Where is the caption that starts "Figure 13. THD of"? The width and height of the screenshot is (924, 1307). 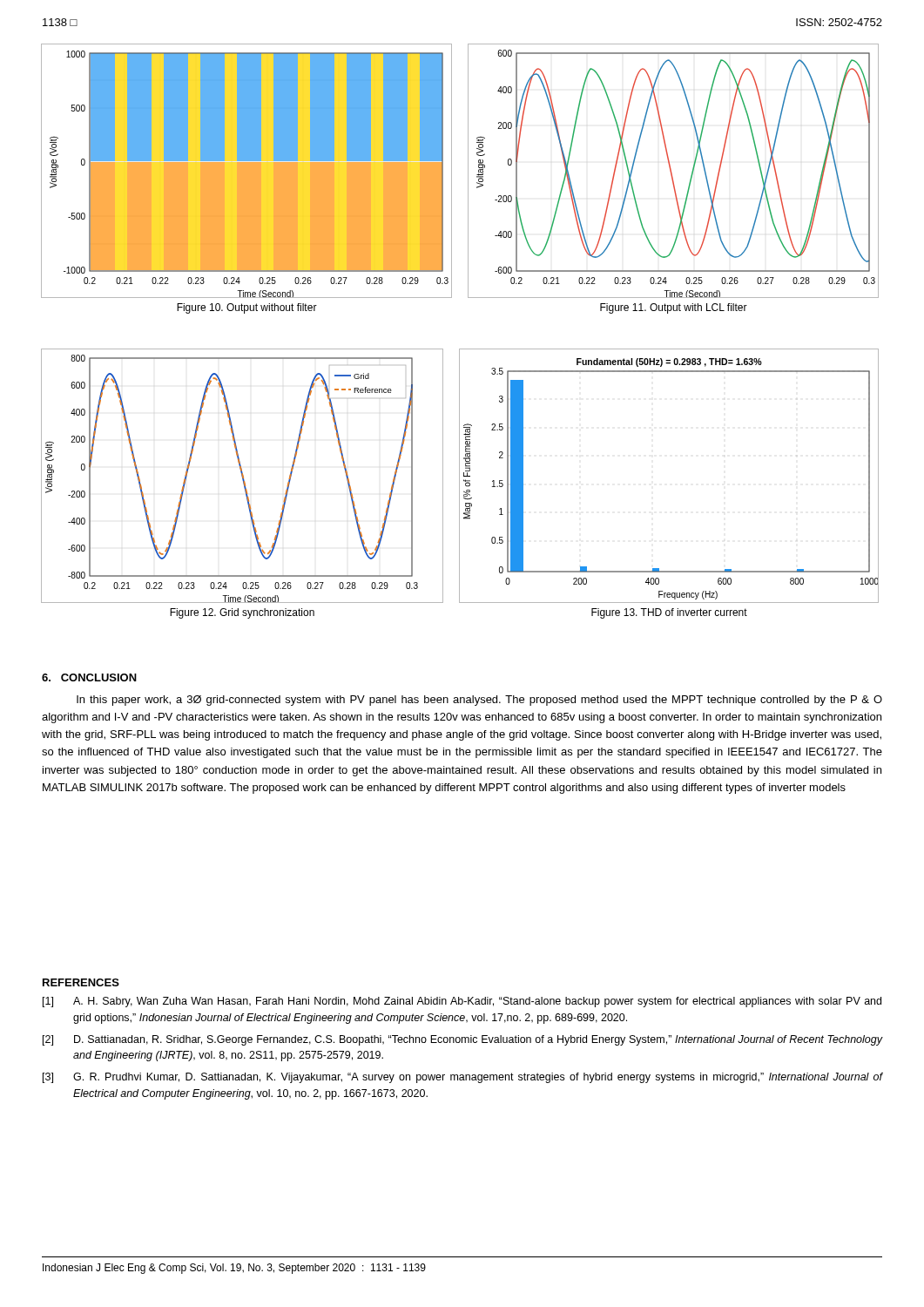pos(669,613)
